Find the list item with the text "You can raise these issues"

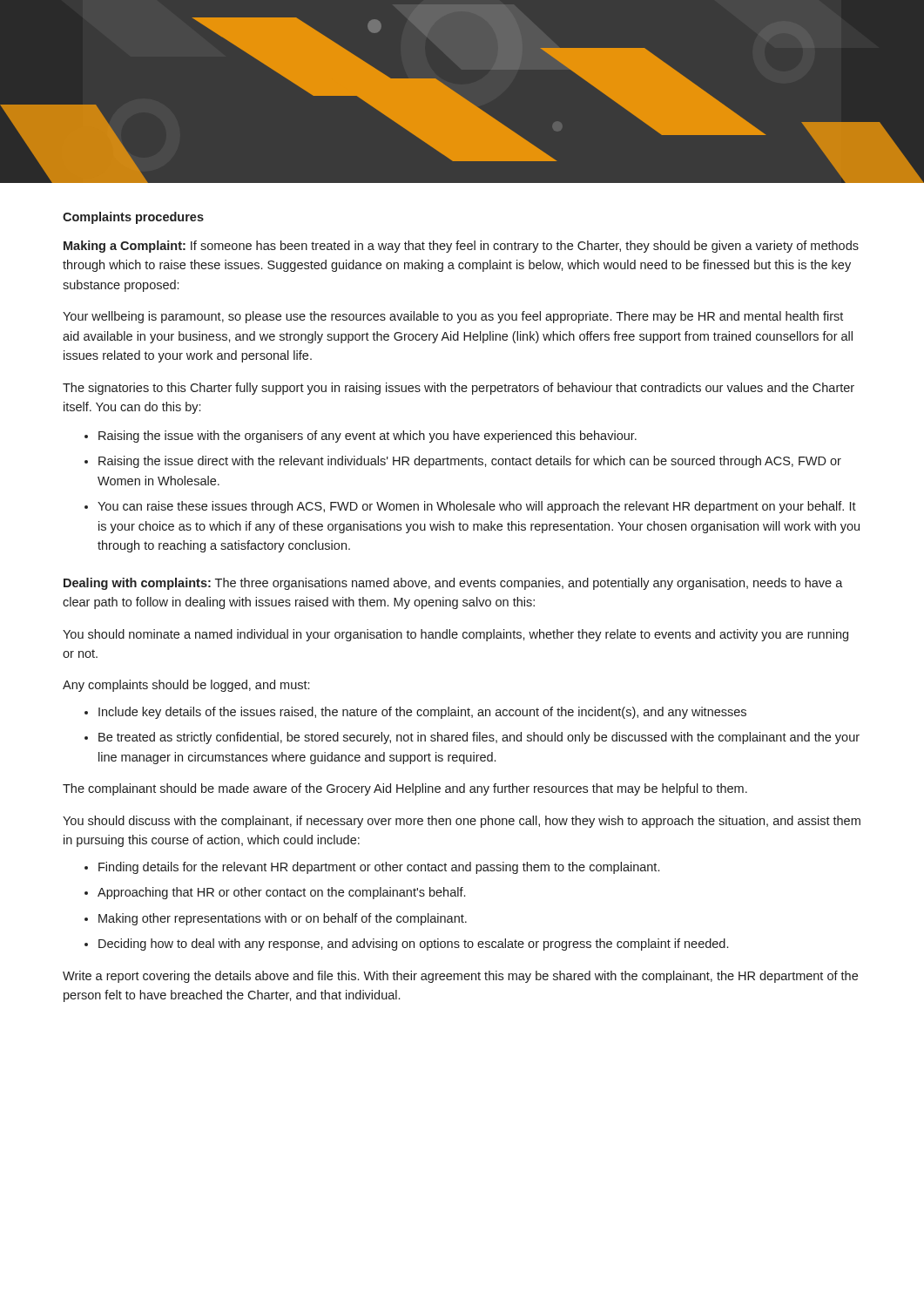479,526
